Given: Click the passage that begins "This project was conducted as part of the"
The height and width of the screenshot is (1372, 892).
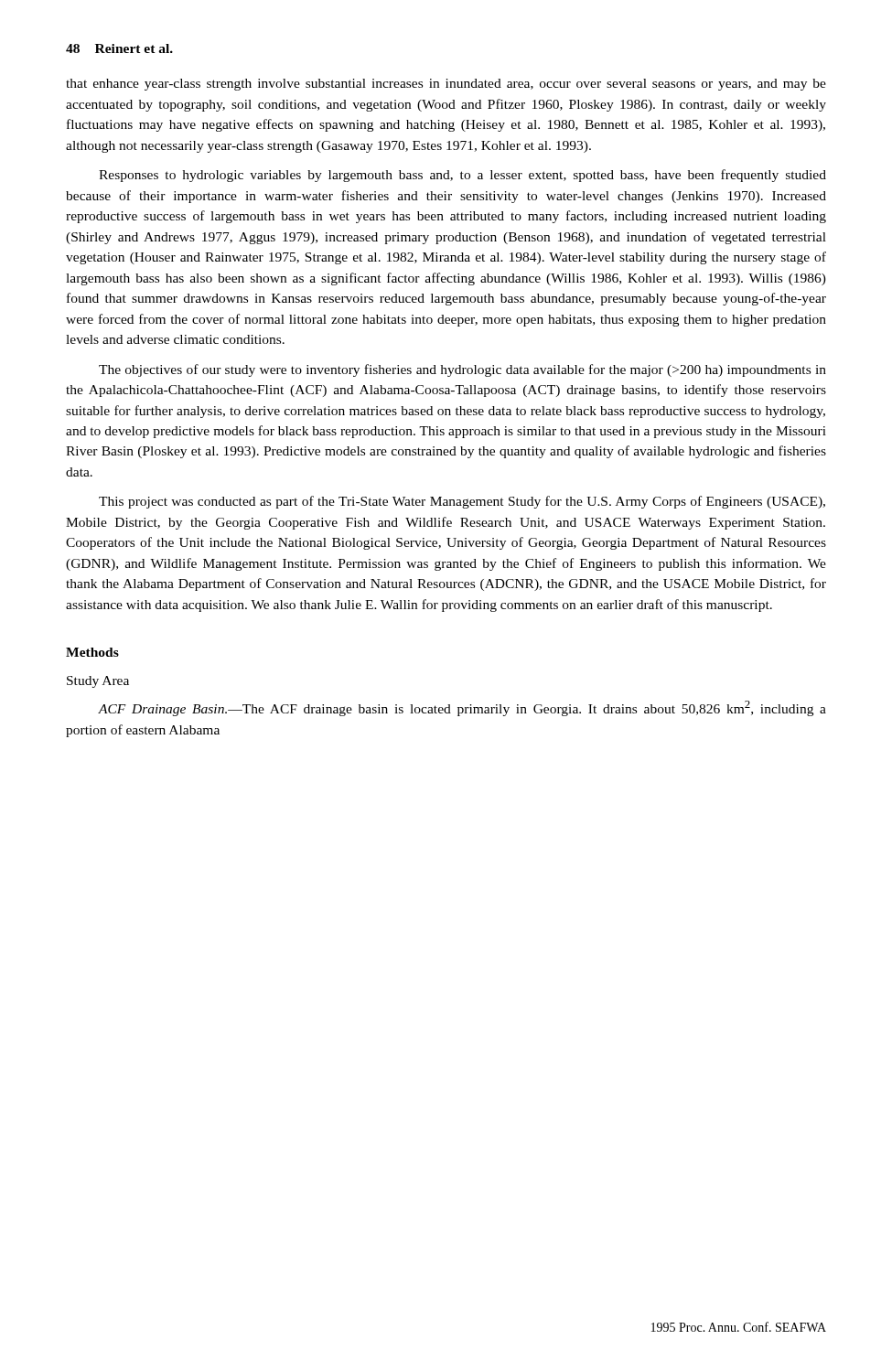Looking at the screenshot, I should pyautogui.click(x=446, y=553).
